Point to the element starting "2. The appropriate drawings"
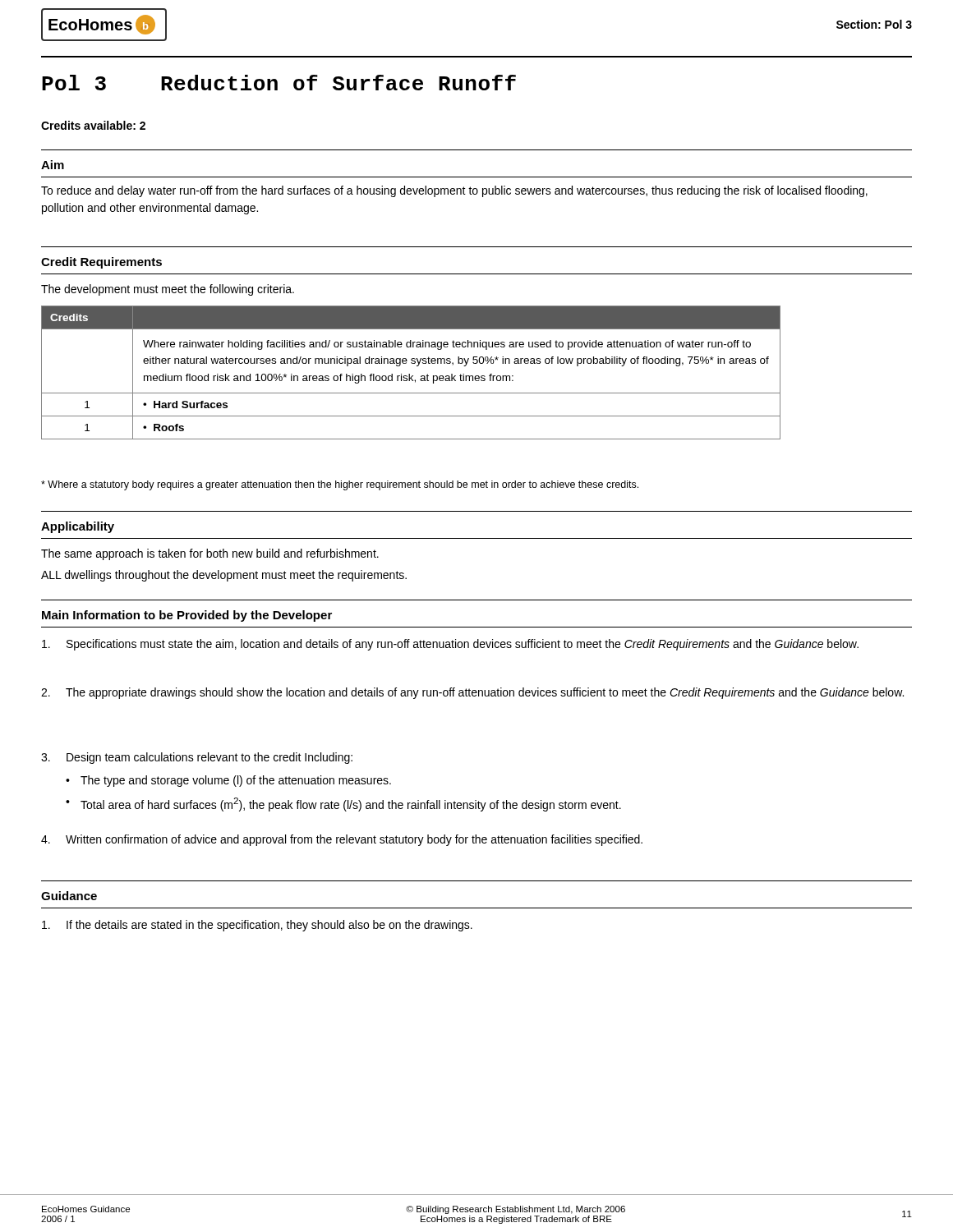Image resolution: width=953 pixels, height=1232 pixels. pos(476,693)
